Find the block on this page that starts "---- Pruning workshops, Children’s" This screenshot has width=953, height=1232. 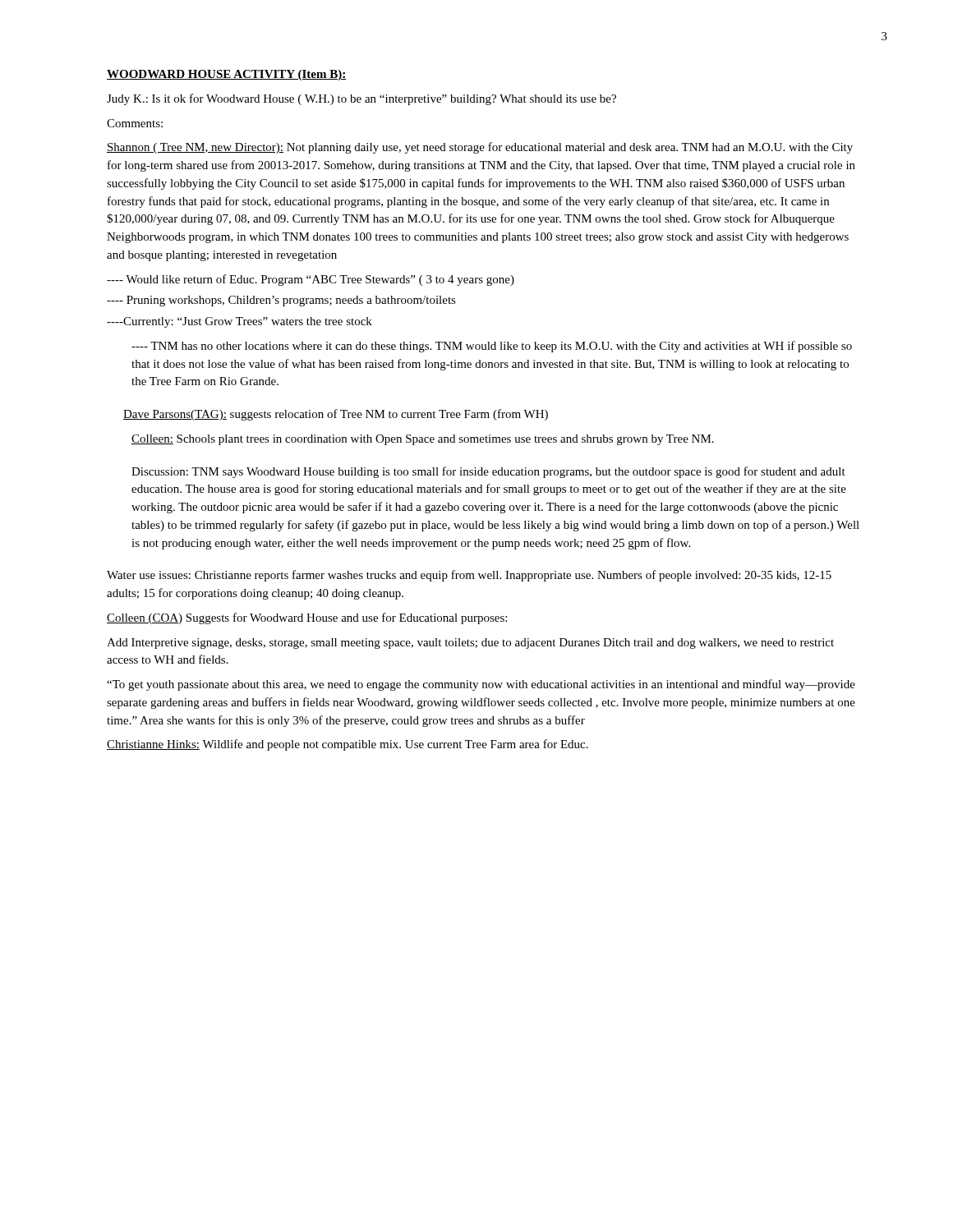coord(281,300)
